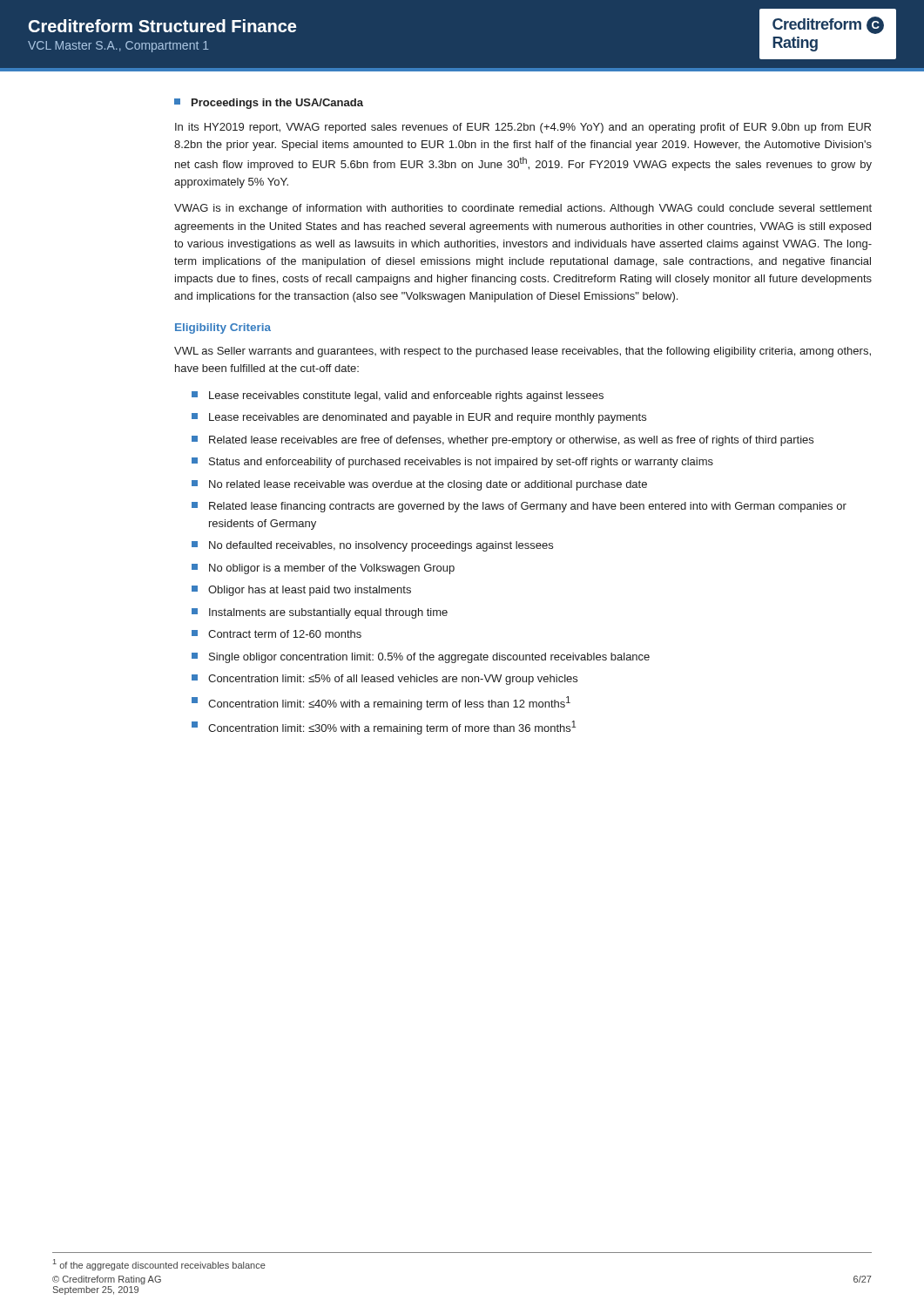Select the text block starting "Related lease receivables are free"

click(x=532, y=439)
